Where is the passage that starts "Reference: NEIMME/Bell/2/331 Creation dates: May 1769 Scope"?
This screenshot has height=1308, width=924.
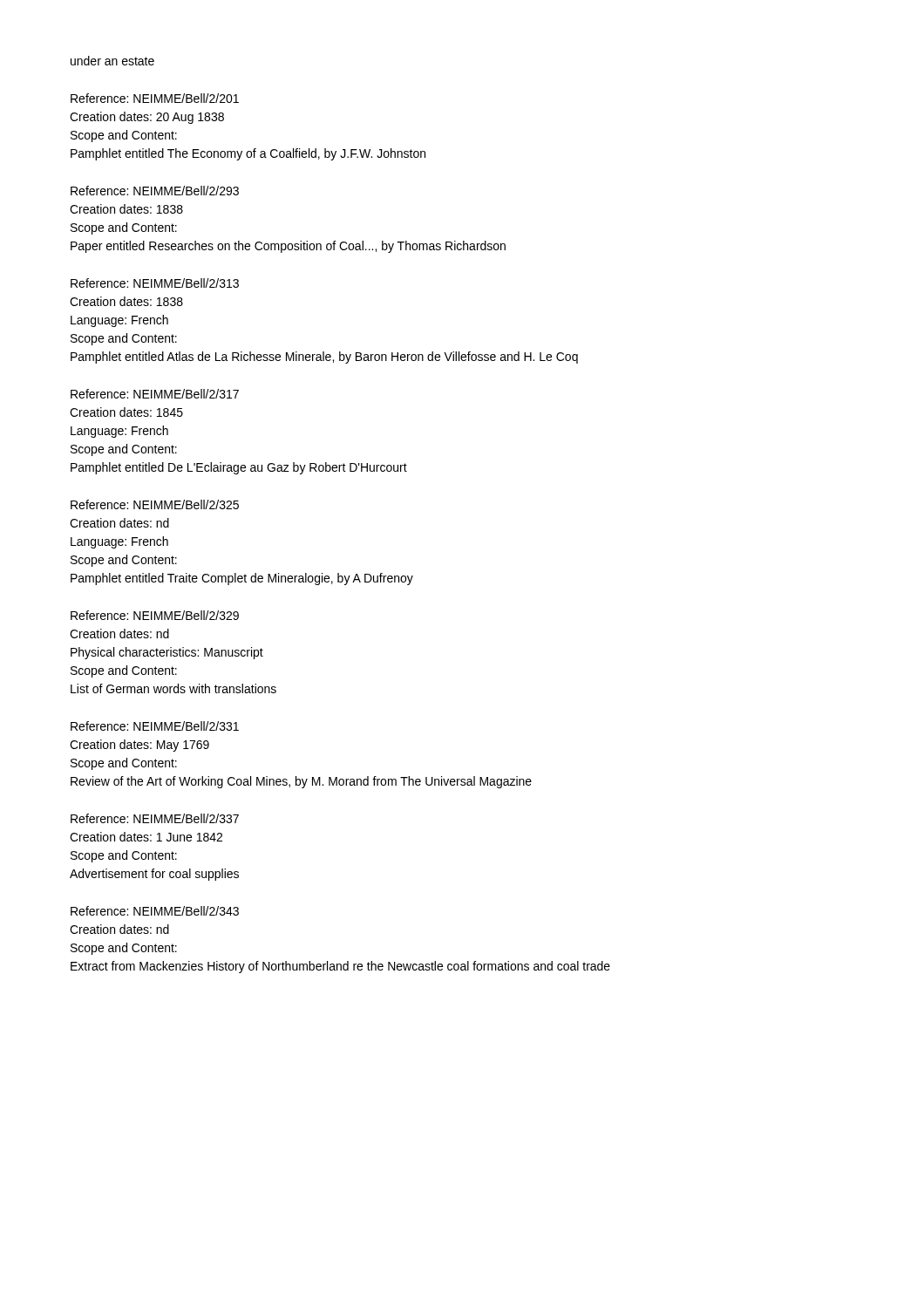pyautogui.click(x=155, y=726)
